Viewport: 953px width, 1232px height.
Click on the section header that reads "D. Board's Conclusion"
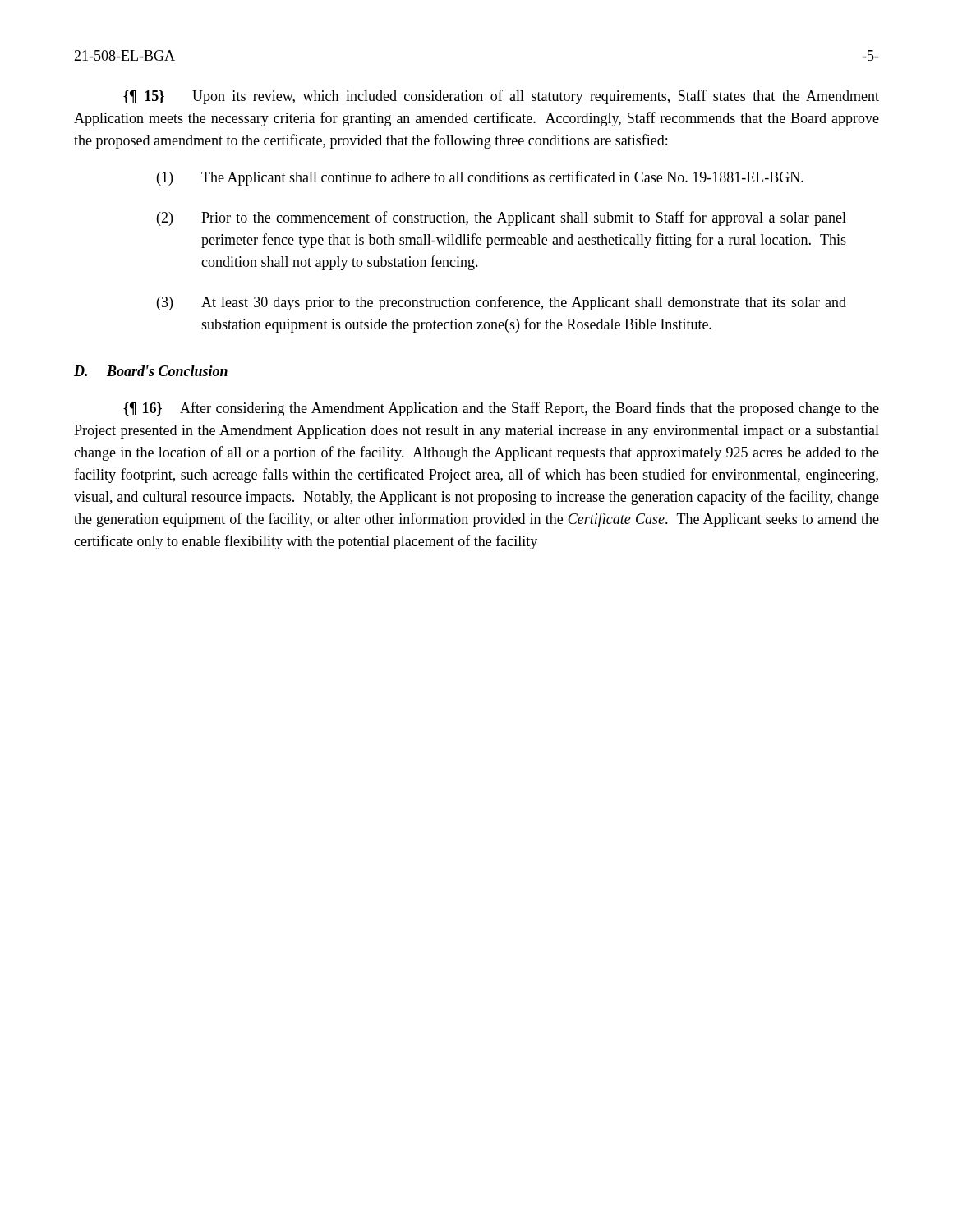tap(151, 371)
